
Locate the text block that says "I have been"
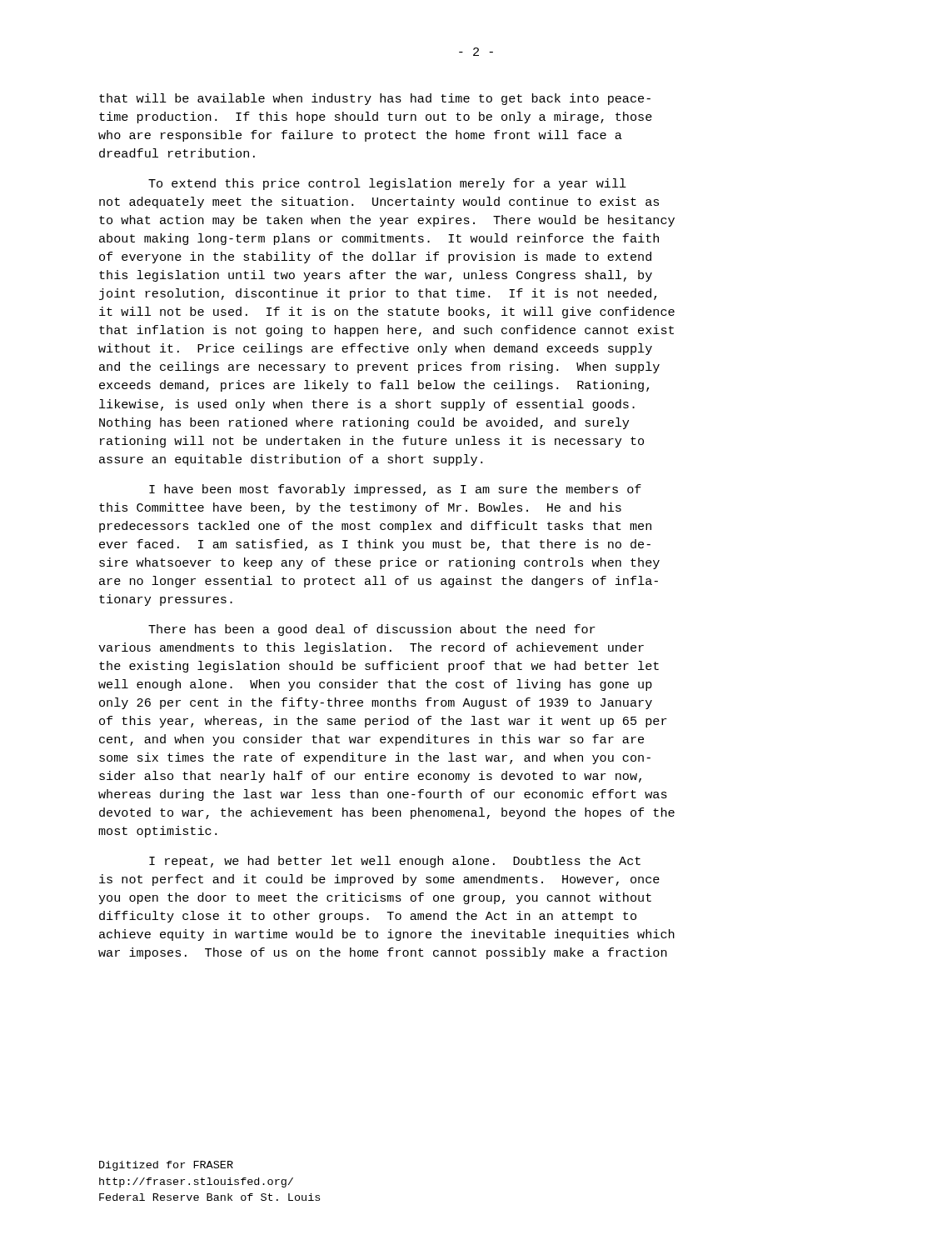point(379,545)
